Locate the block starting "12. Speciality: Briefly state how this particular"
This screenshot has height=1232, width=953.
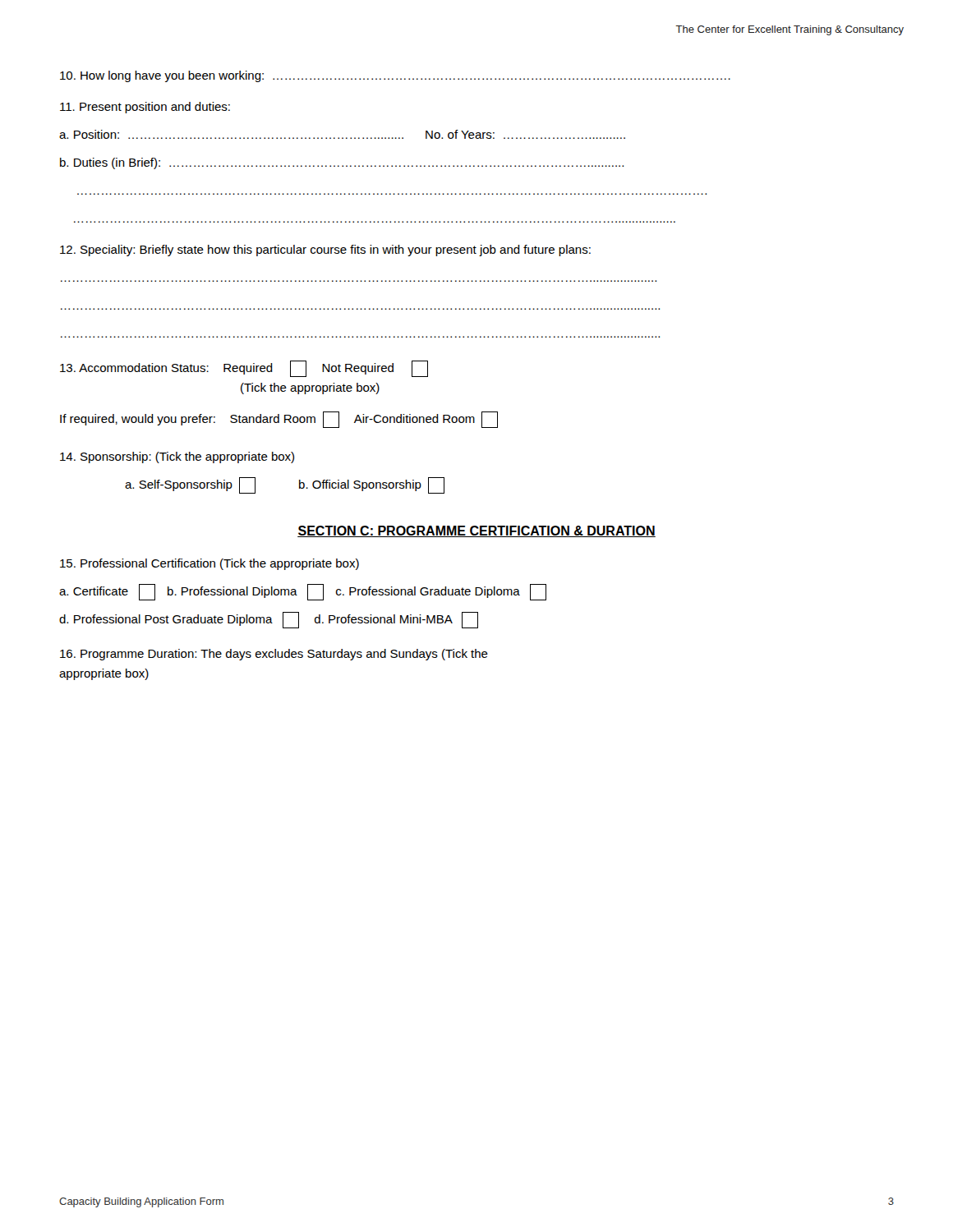point(325,249)
